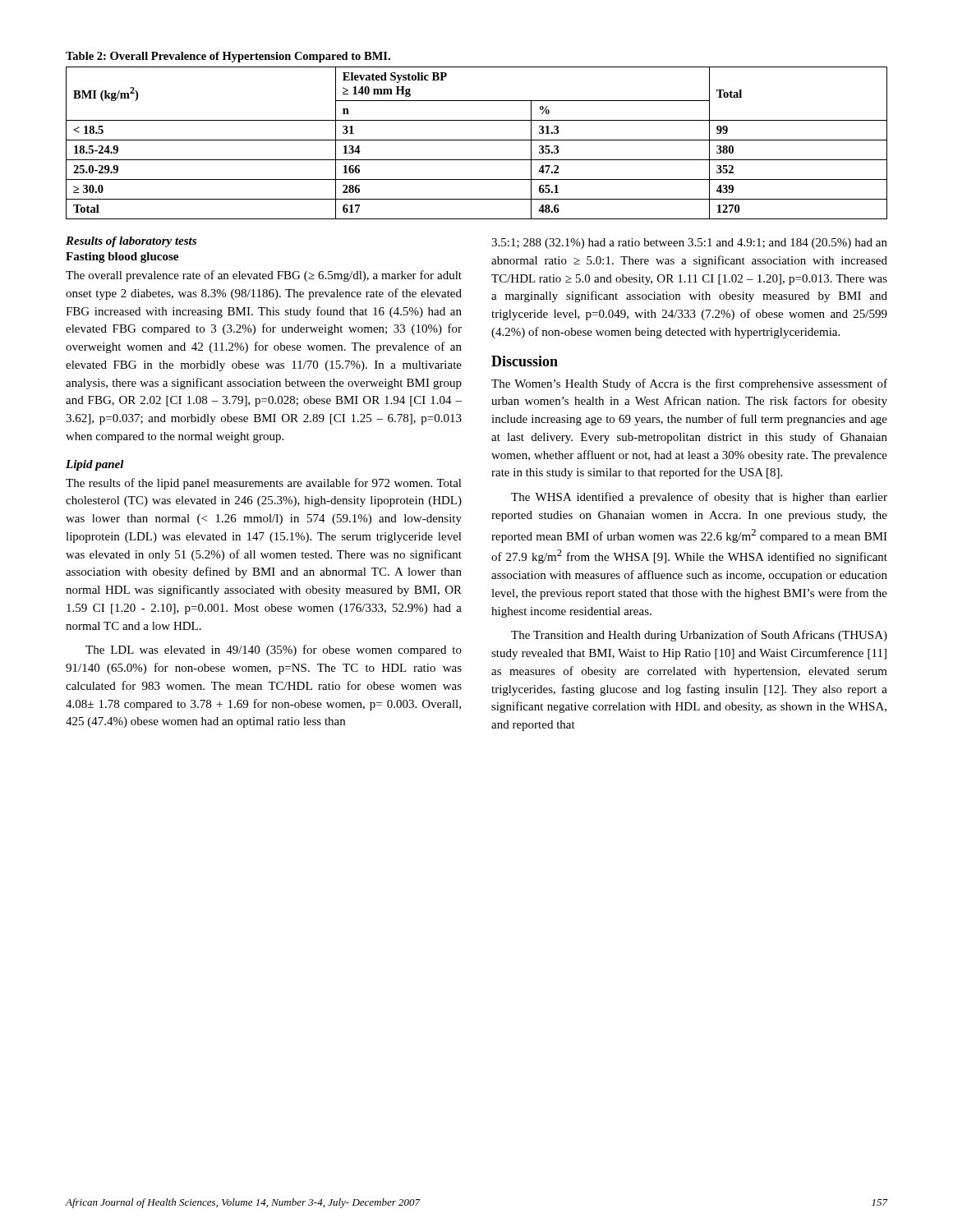
Task: Point to the block beginning "The overall prevalence rate"
Action: point(264,356)
